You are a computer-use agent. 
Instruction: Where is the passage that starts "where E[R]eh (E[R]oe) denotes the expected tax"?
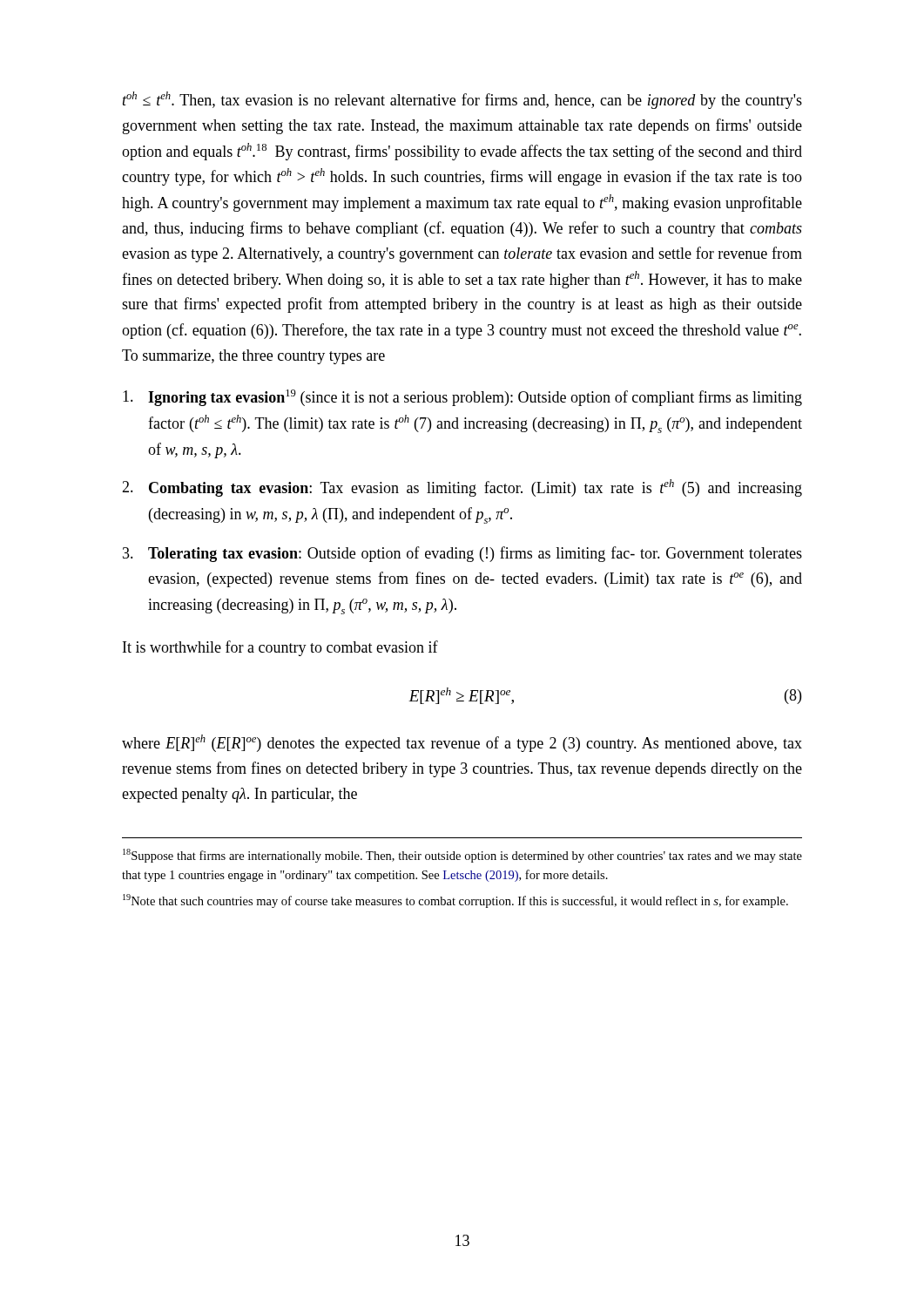click(x=462, y=768)
